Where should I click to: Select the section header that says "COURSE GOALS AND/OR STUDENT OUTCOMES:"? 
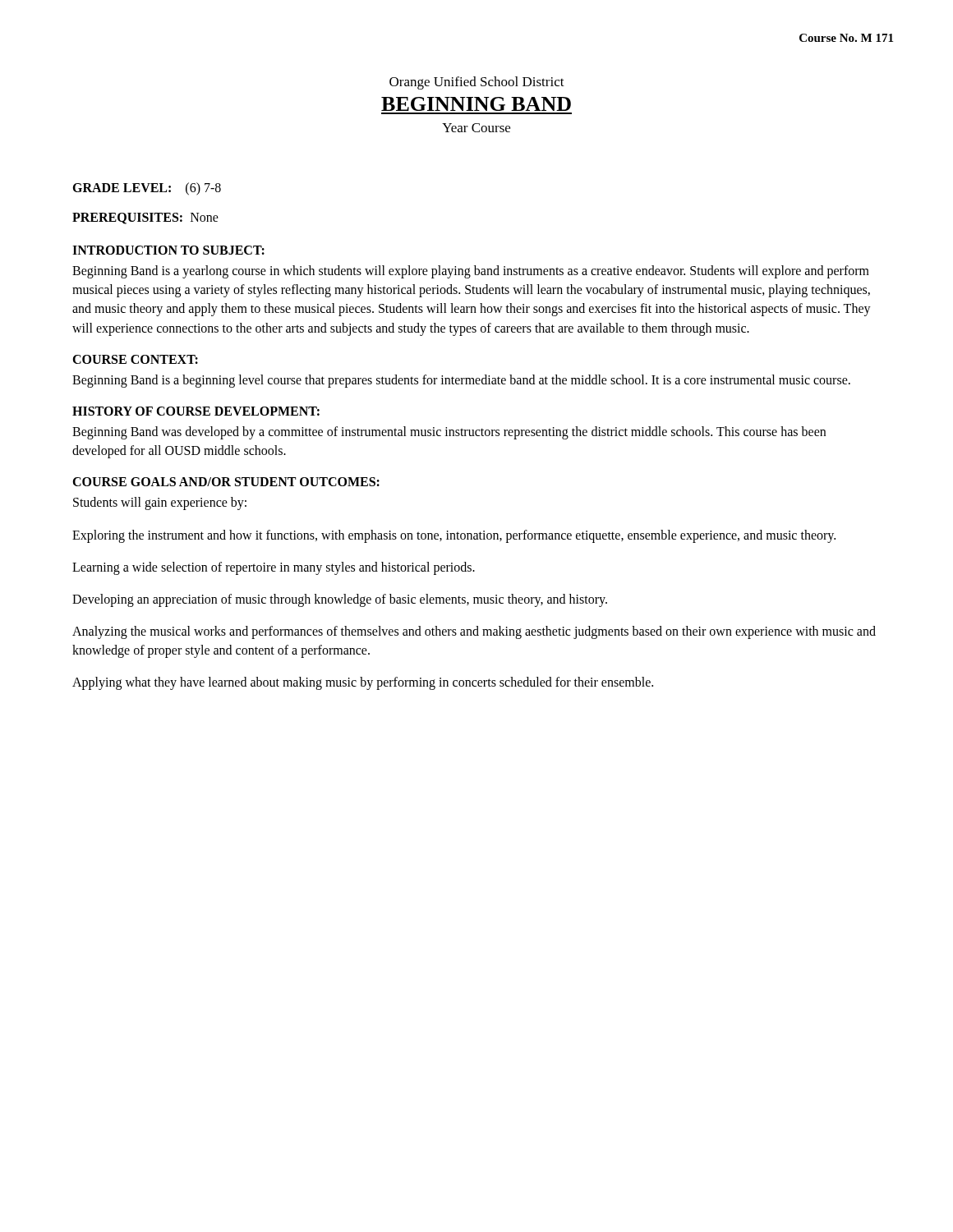pos(226,482)
